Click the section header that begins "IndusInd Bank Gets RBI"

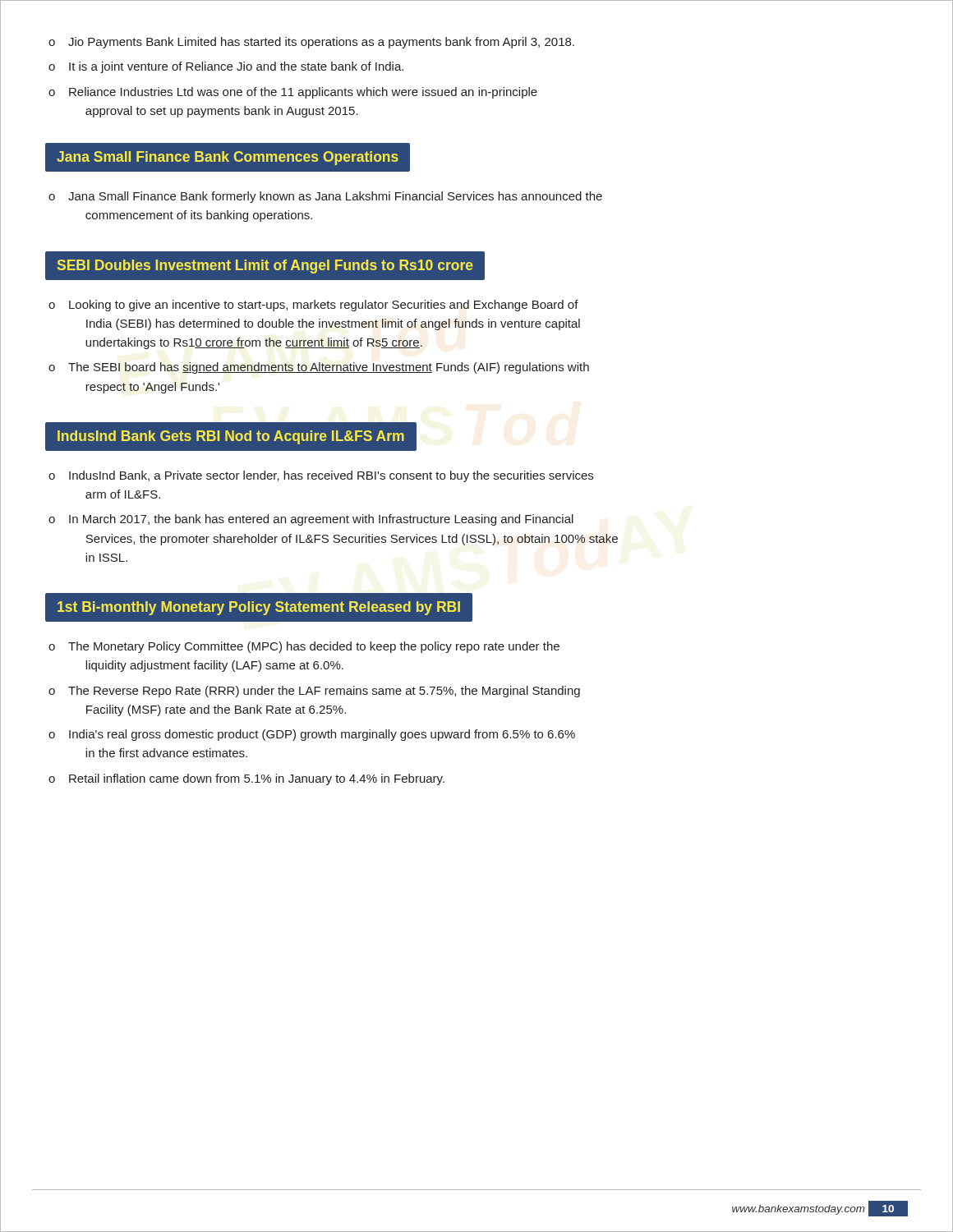point(231,436)
